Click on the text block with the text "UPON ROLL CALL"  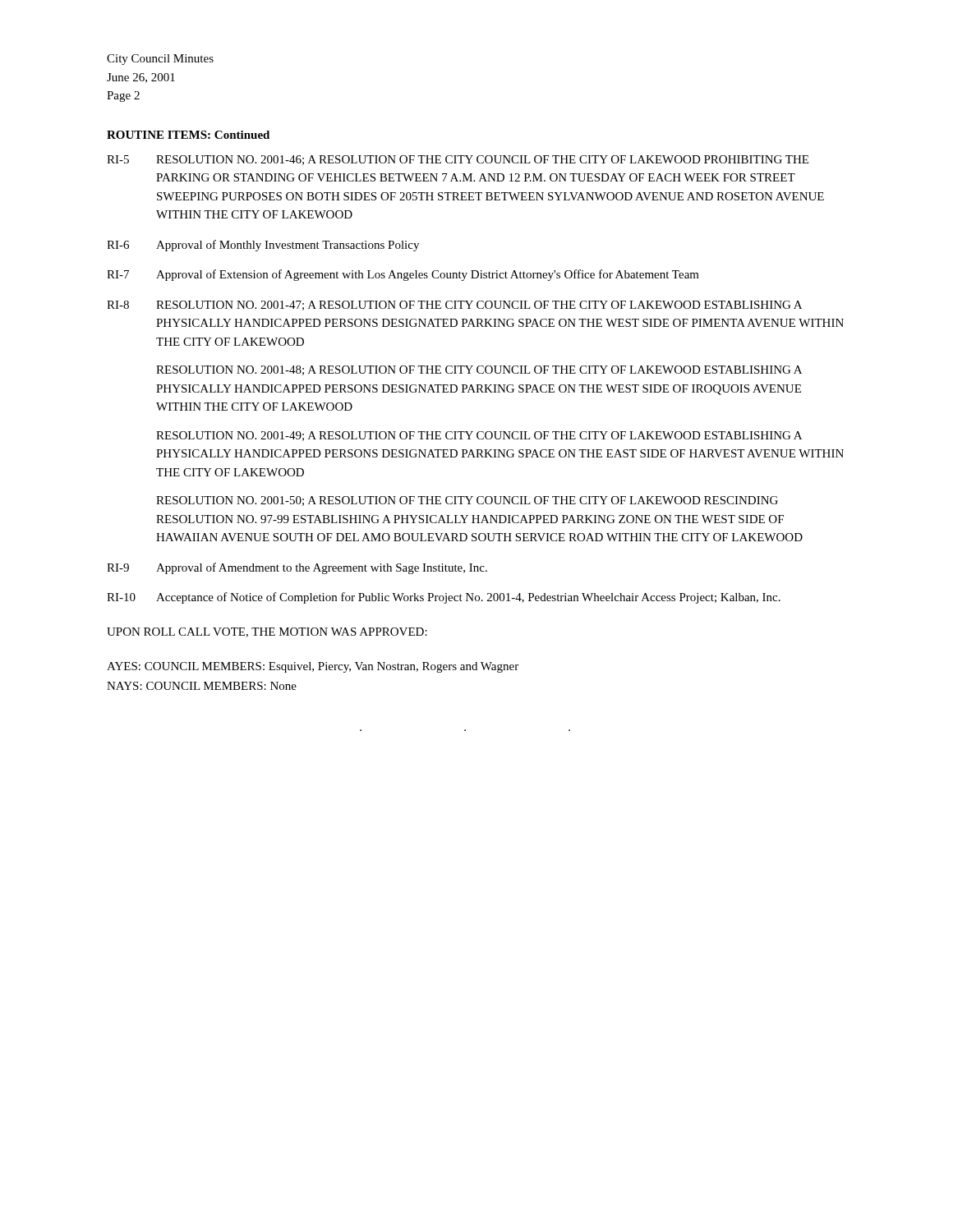pos(267,631)
